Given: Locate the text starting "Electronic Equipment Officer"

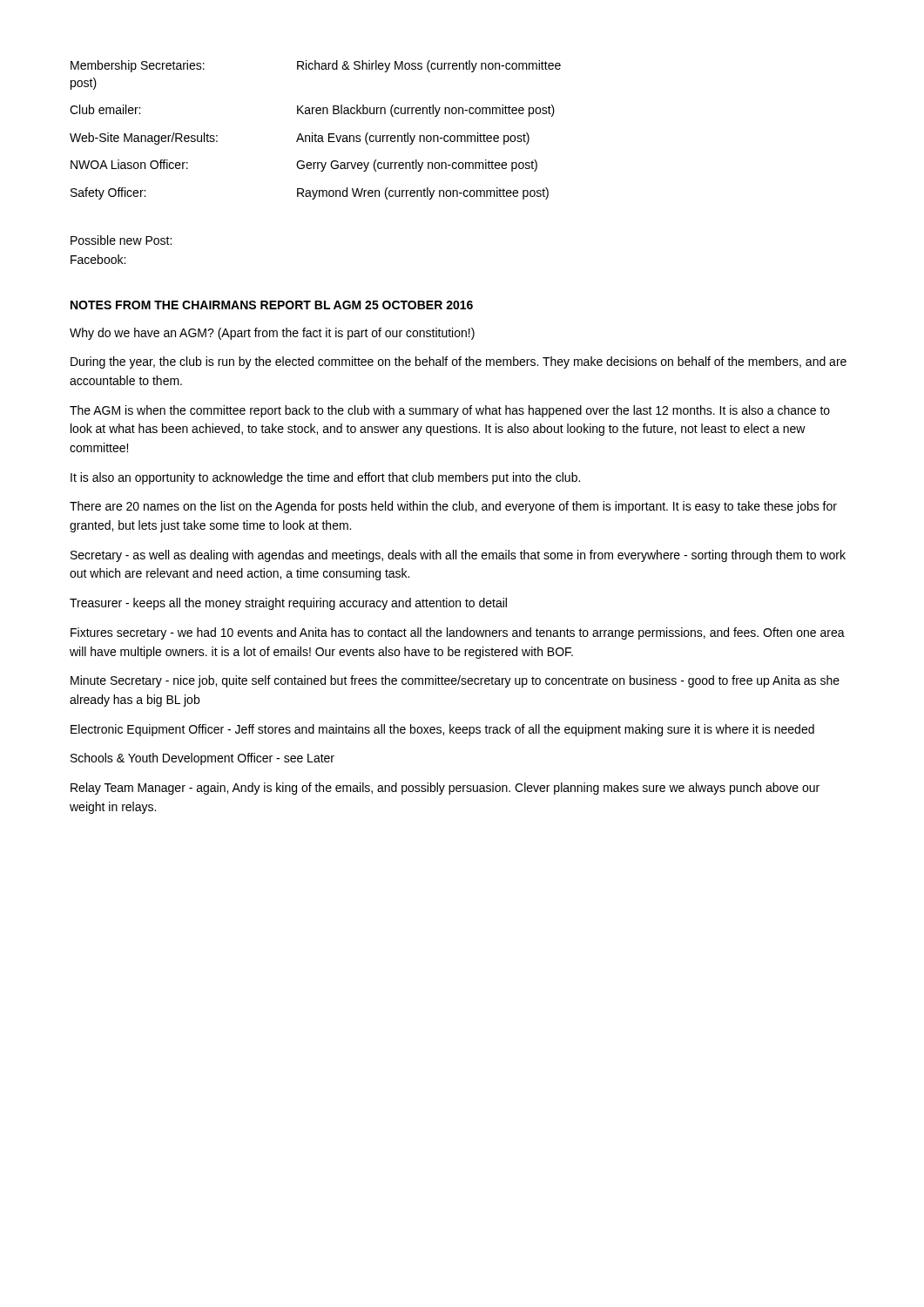Looking at the screenshot, I should coord(442,729).
